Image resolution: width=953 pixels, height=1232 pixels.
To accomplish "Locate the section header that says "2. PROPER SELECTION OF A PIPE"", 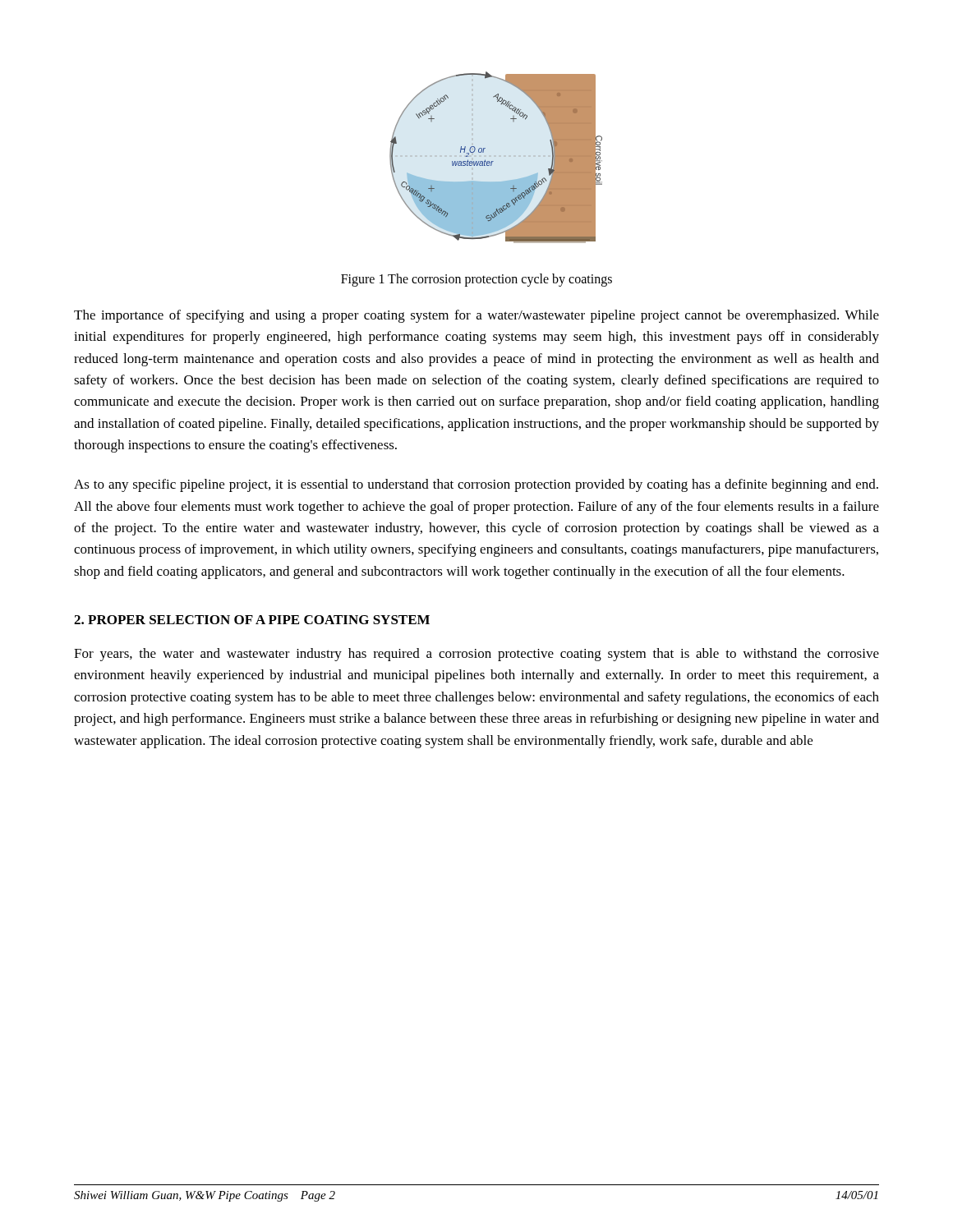I will [252, 620].
